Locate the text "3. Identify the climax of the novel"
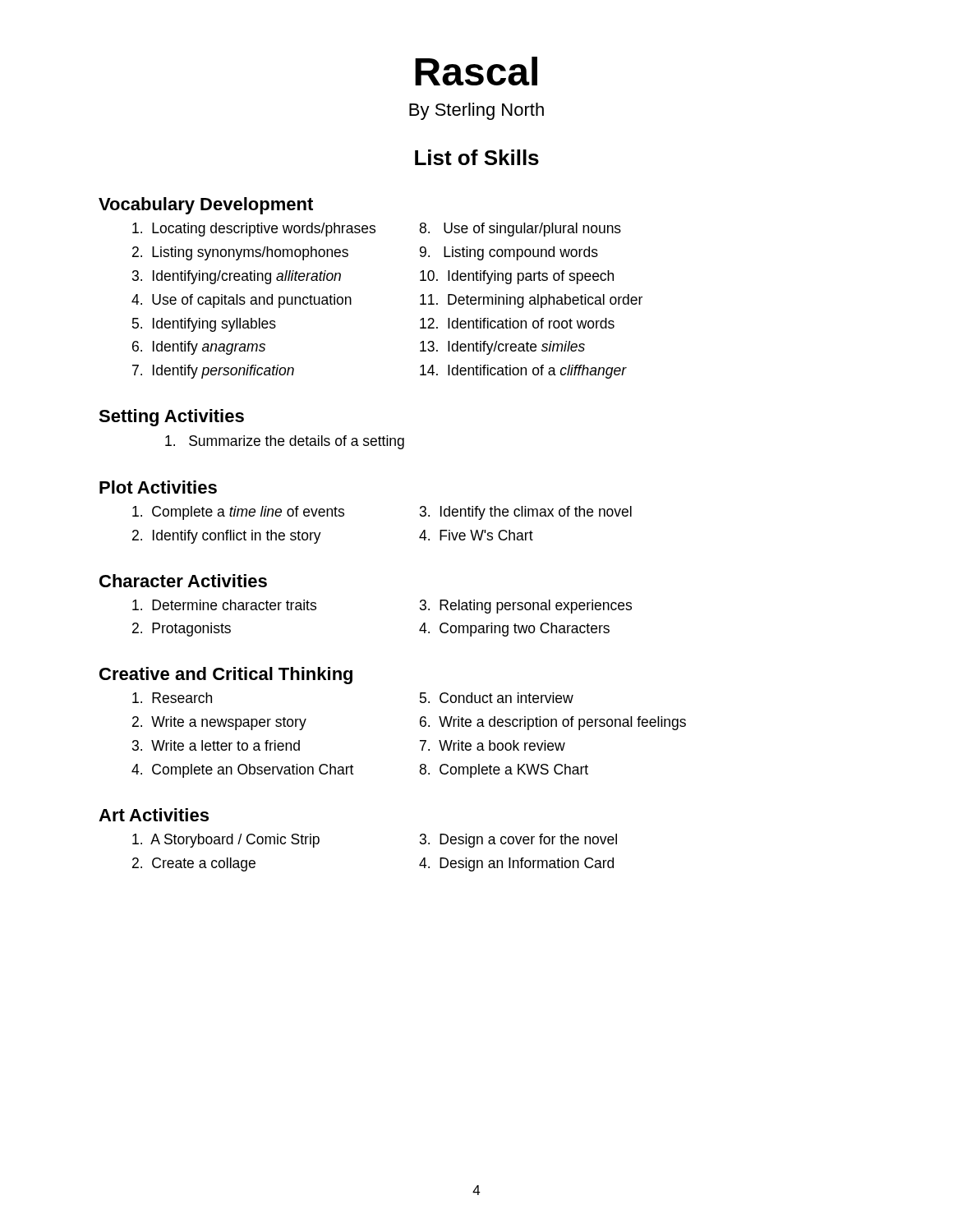Viewport: 953px width, 1232px height. click(526, 511)
